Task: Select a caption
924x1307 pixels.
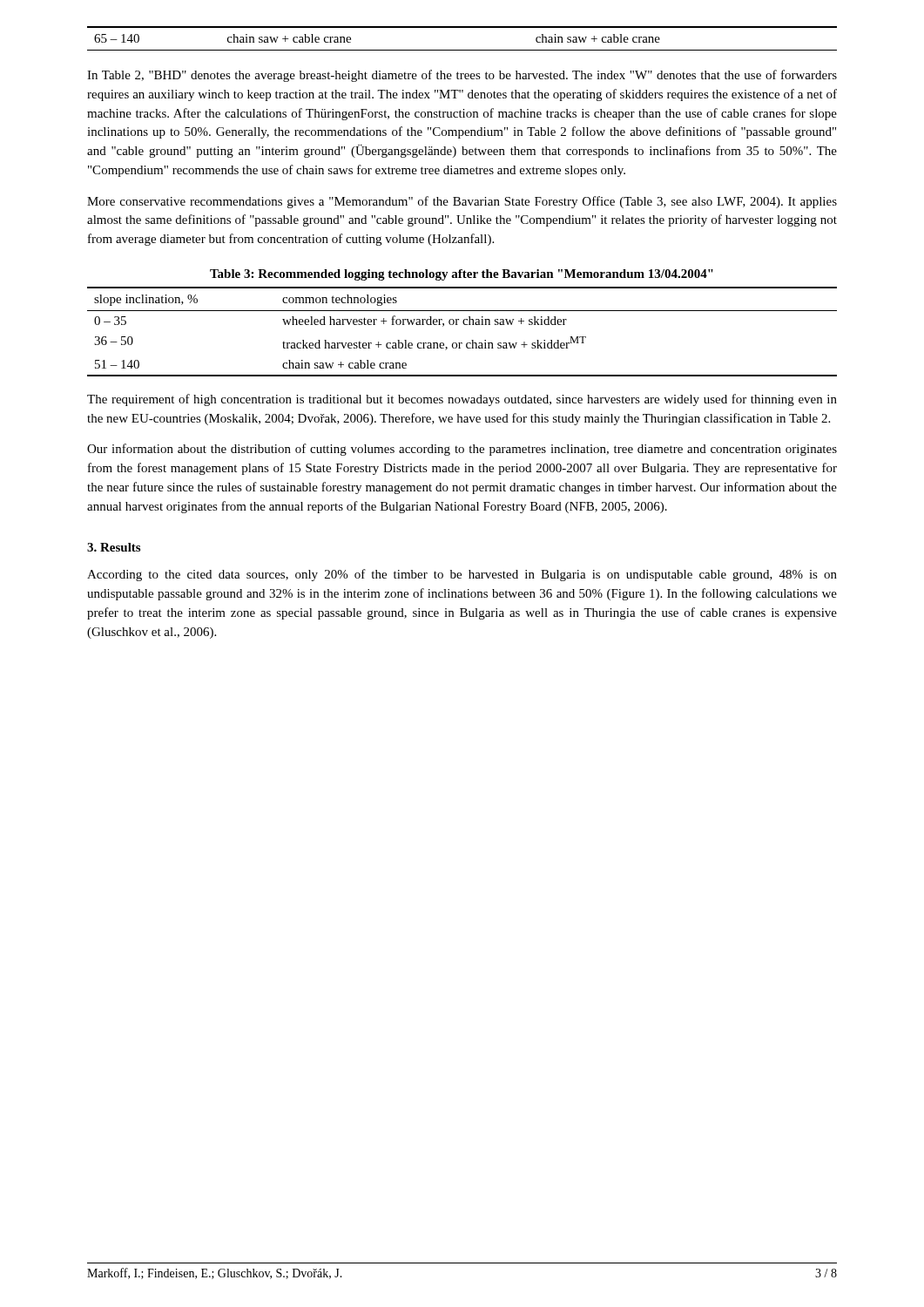Action: [x=462, y=273]
